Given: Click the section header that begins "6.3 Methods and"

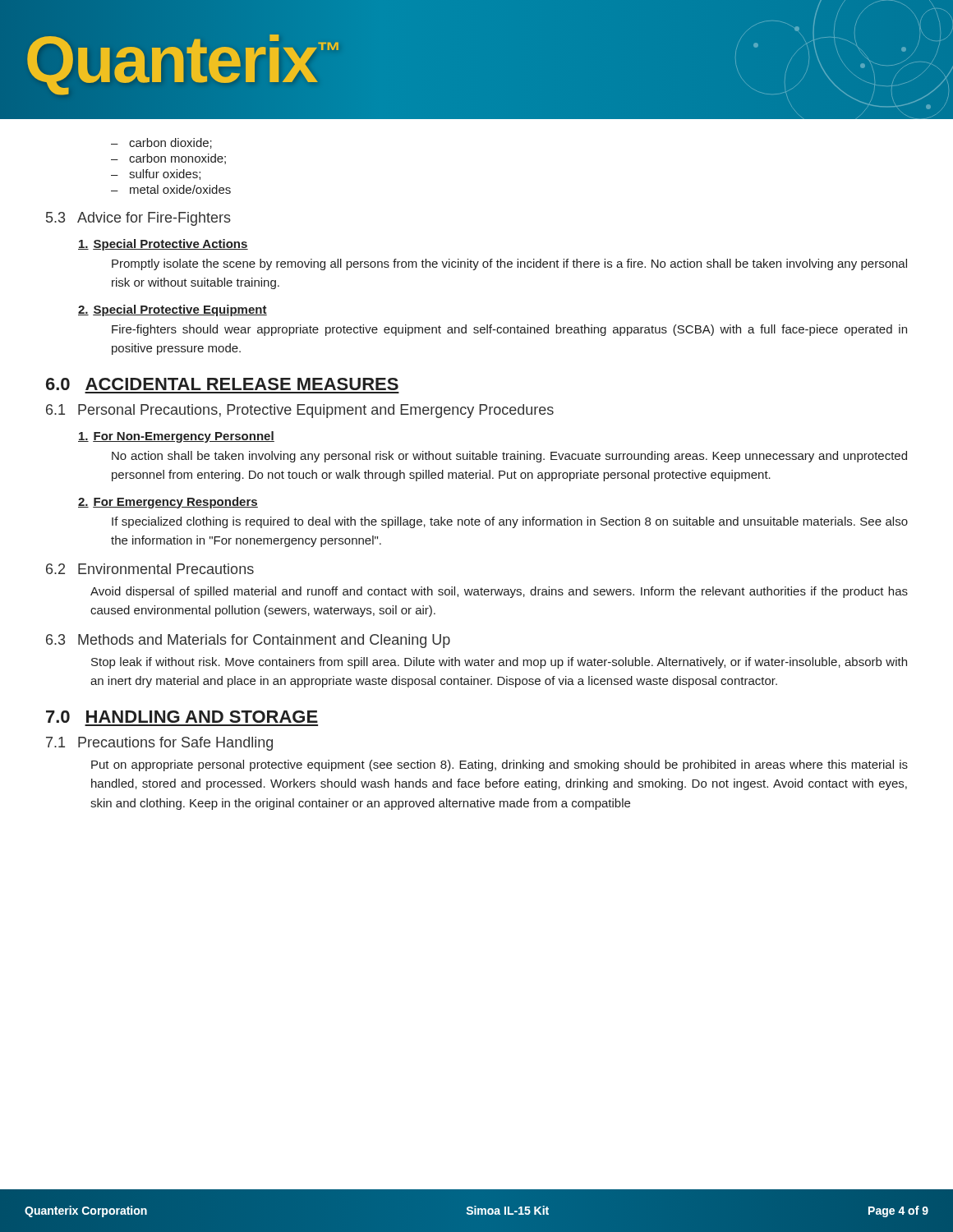Looking at the screenshot, I should point(248,640).
